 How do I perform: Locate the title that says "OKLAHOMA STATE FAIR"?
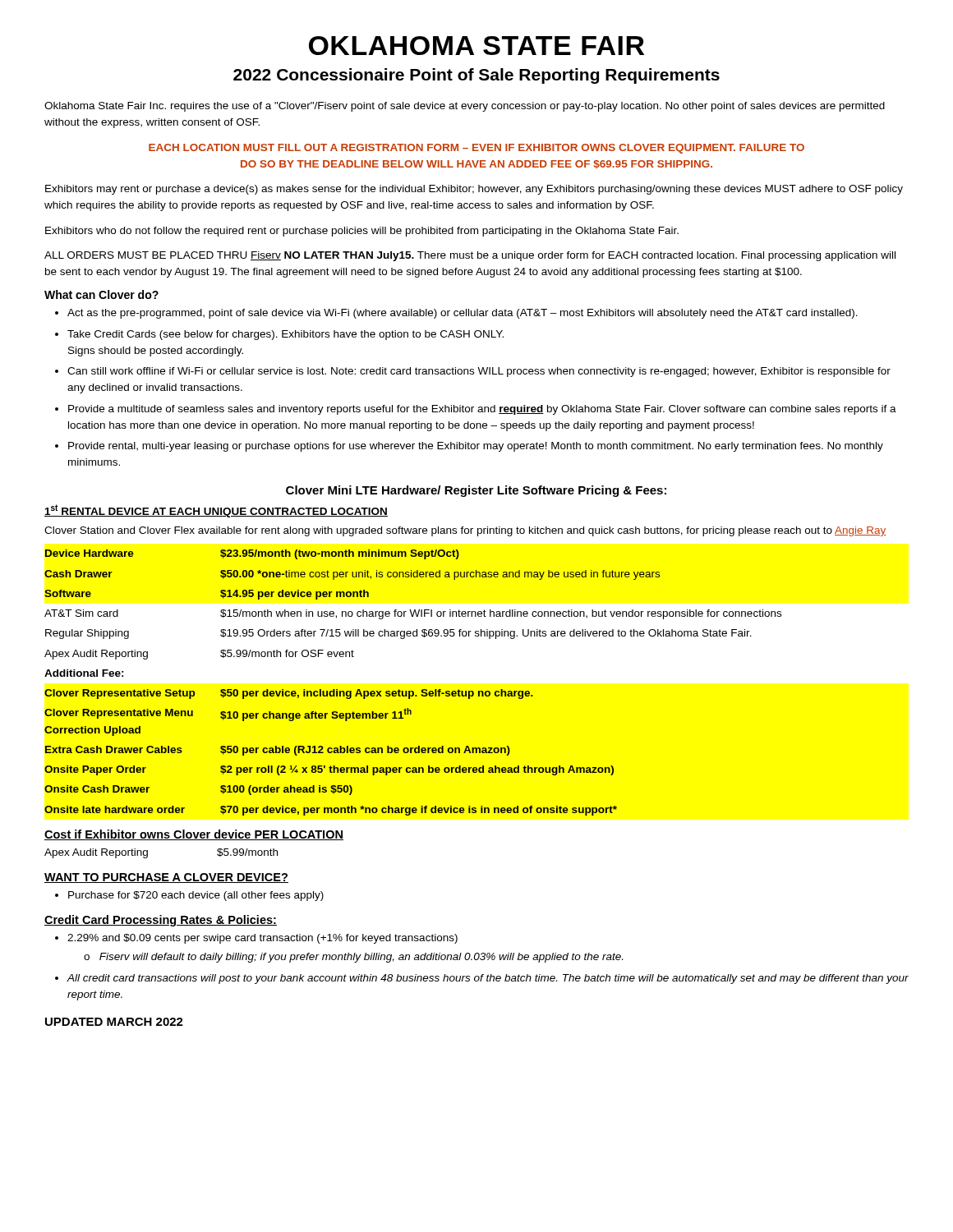(476, 45)
